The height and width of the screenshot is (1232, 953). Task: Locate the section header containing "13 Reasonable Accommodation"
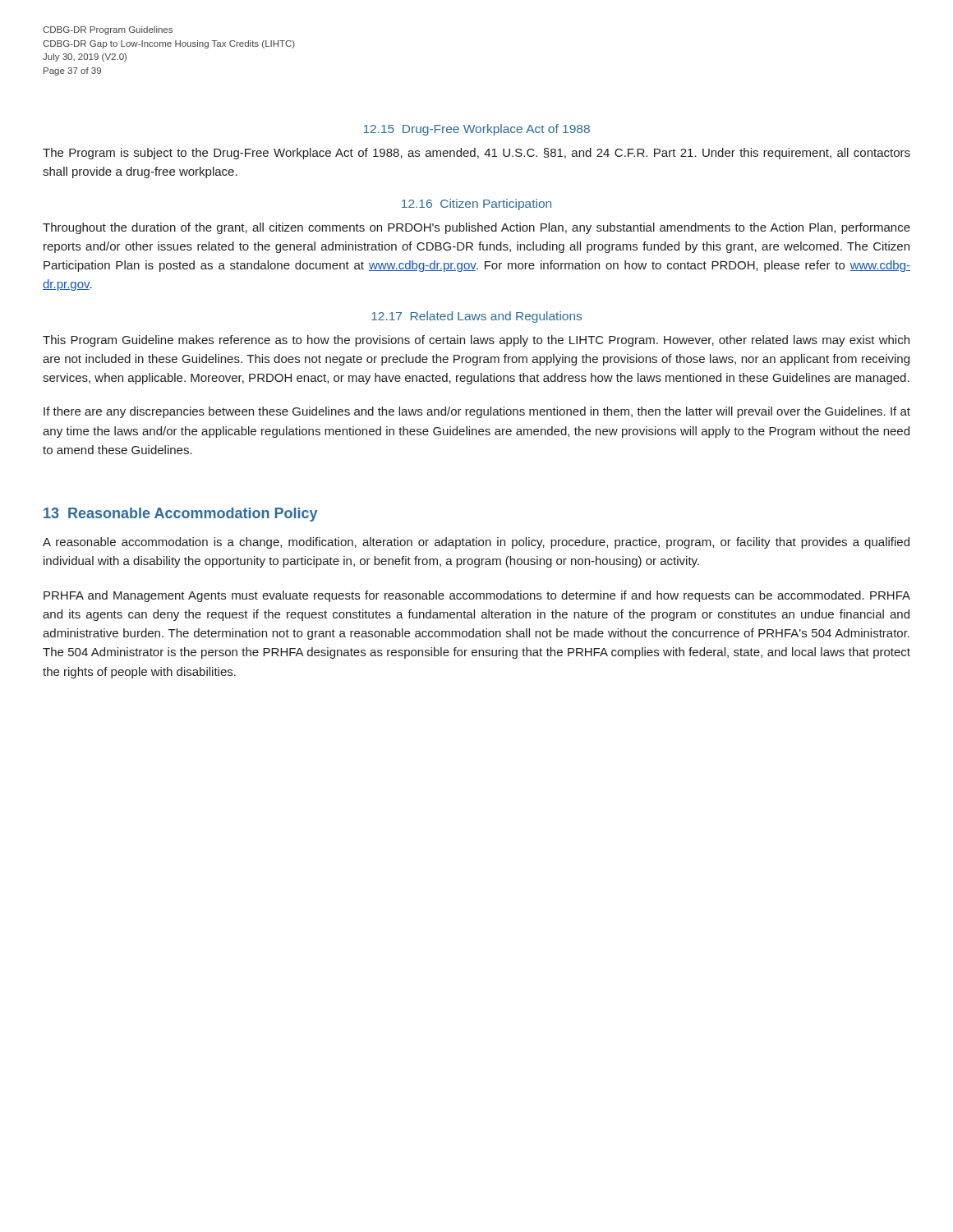pos(180,515)
